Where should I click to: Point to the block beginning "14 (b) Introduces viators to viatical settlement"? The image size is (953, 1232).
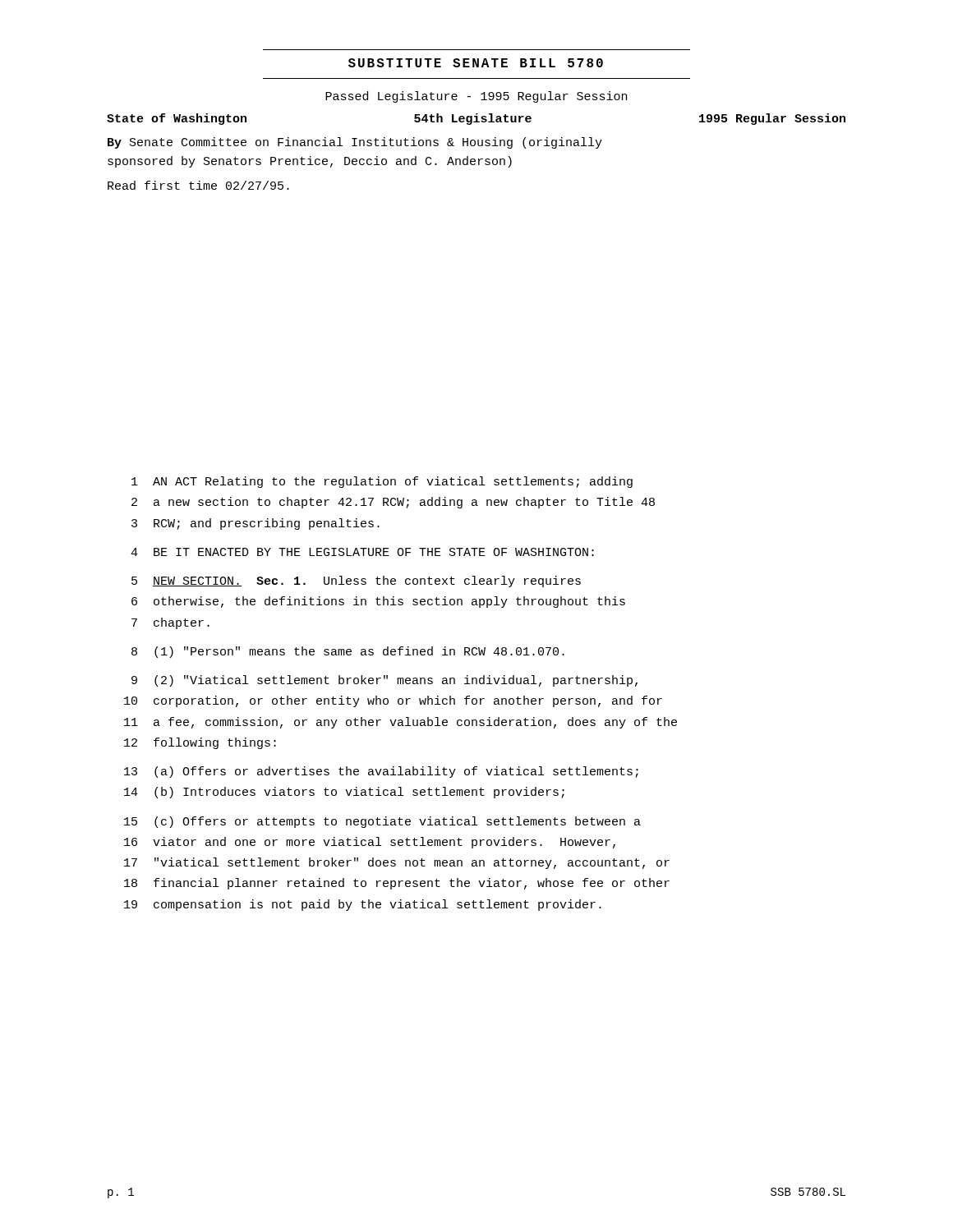[476, 793]
